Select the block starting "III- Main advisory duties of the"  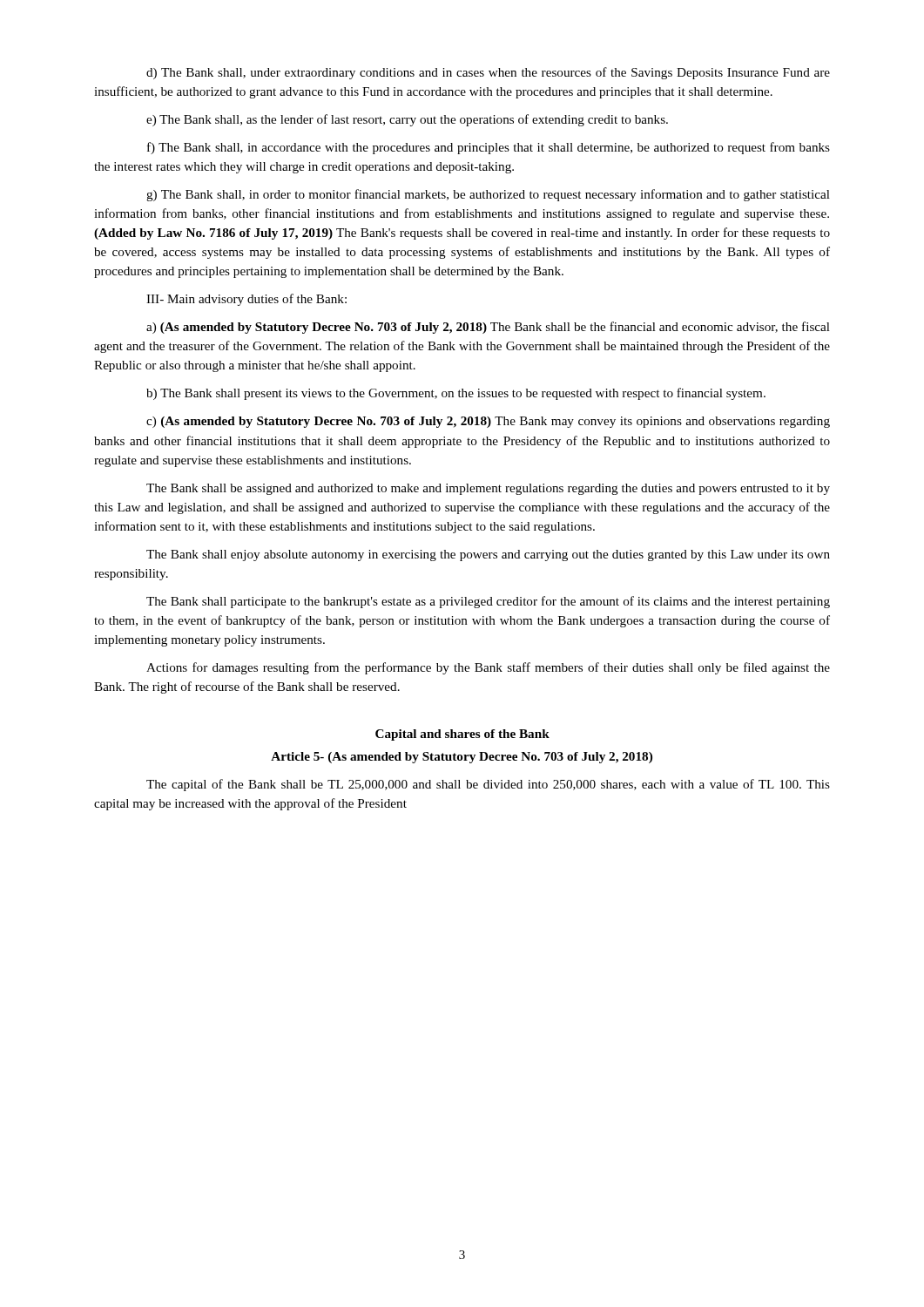coord(247,299)
